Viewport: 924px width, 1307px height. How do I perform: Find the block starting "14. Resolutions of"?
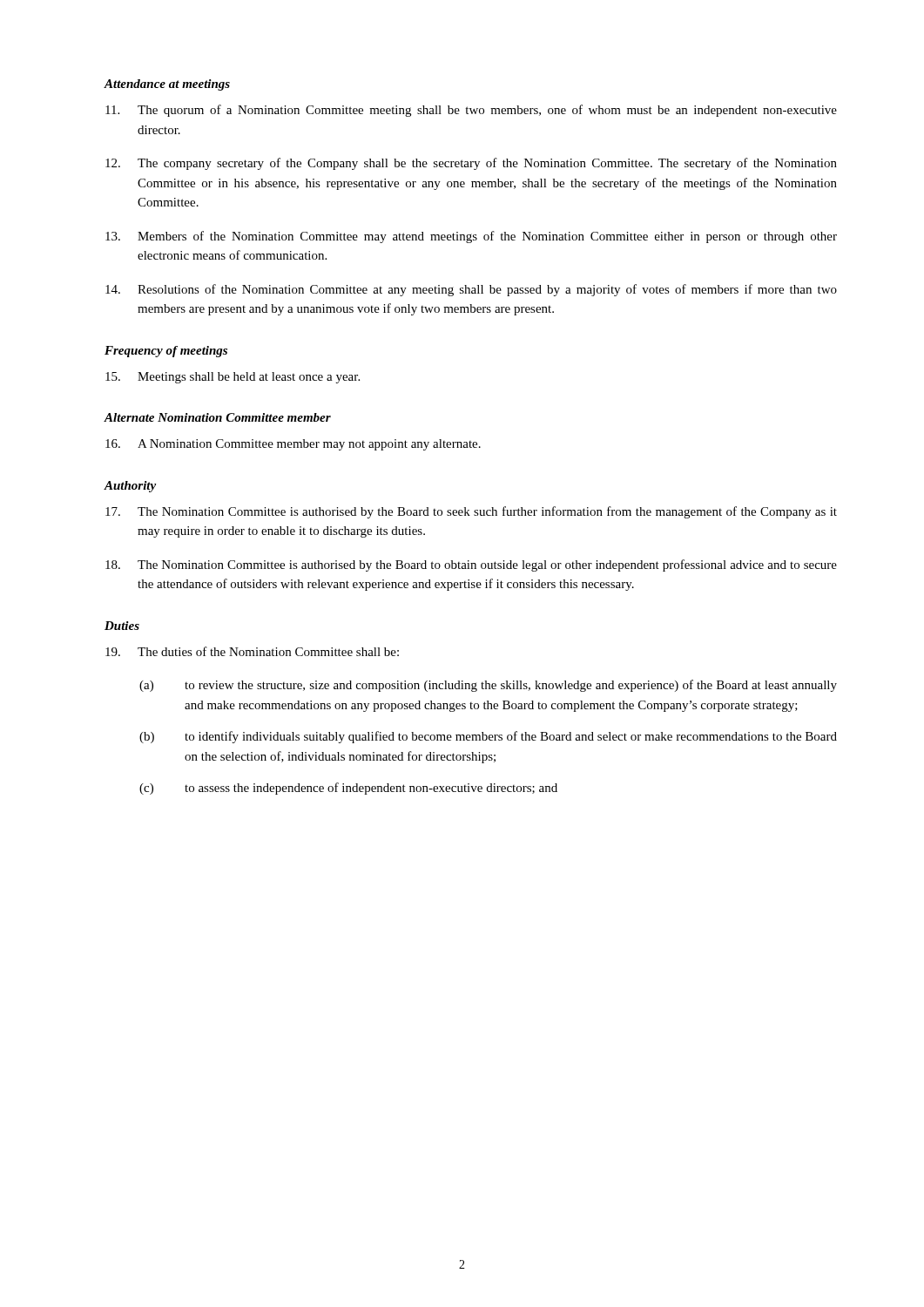click(x=471, y=299)
